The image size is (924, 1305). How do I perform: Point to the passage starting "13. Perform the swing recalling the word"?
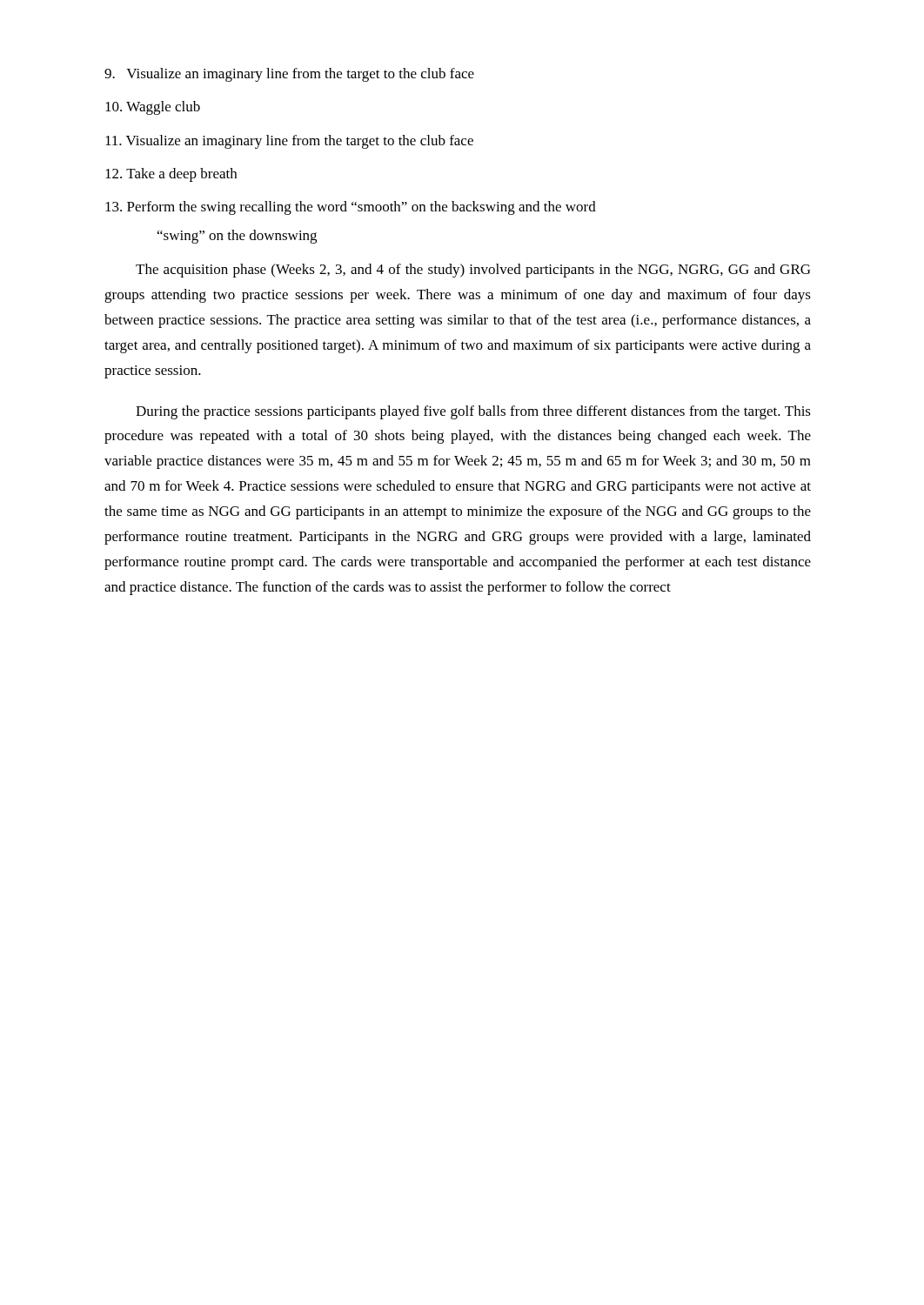point(351,208)
